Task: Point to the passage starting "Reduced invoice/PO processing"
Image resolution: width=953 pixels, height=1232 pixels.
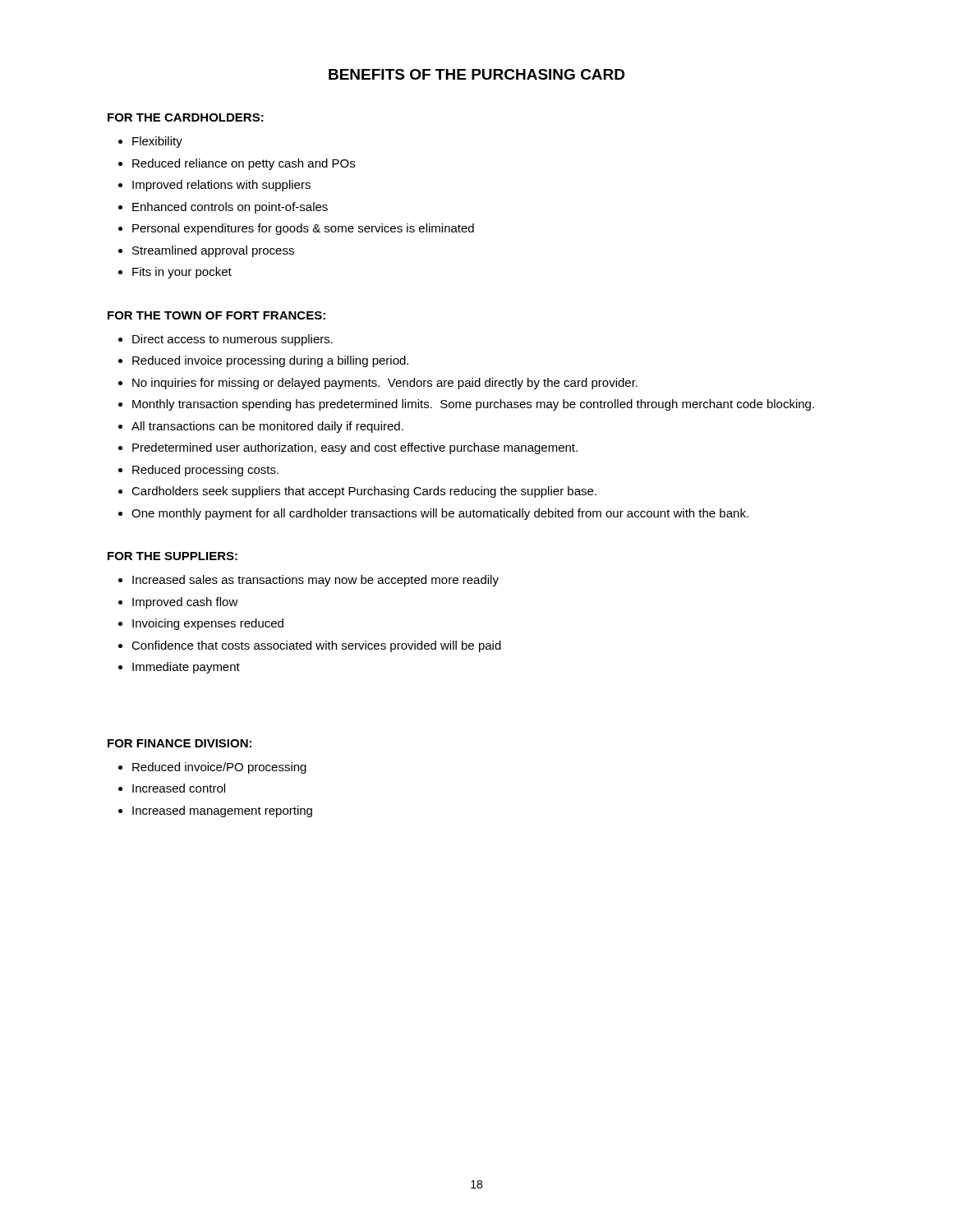Action: [x=219, y=766]
